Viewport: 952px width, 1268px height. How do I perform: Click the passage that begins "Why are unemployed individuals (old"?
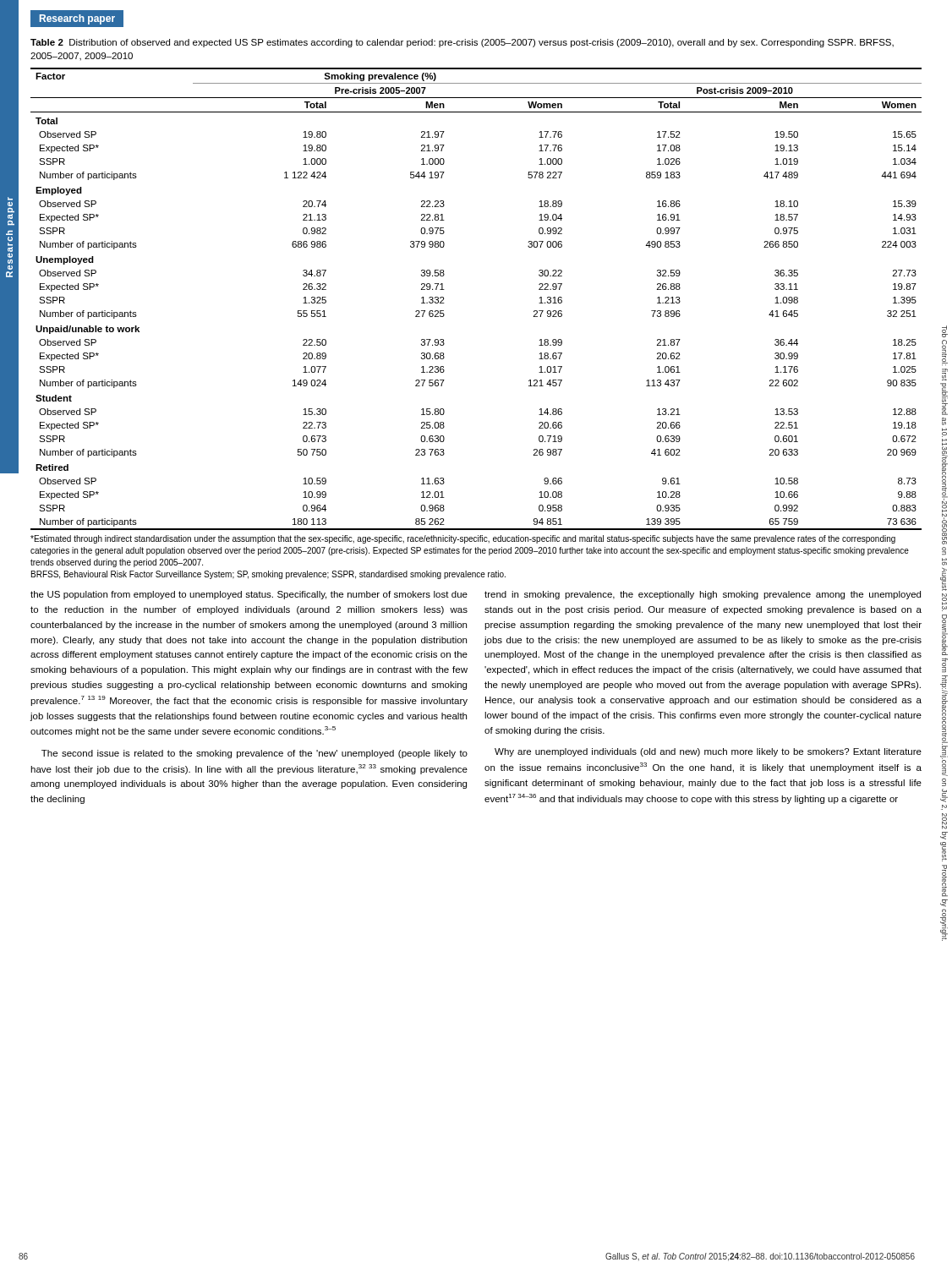703,775
